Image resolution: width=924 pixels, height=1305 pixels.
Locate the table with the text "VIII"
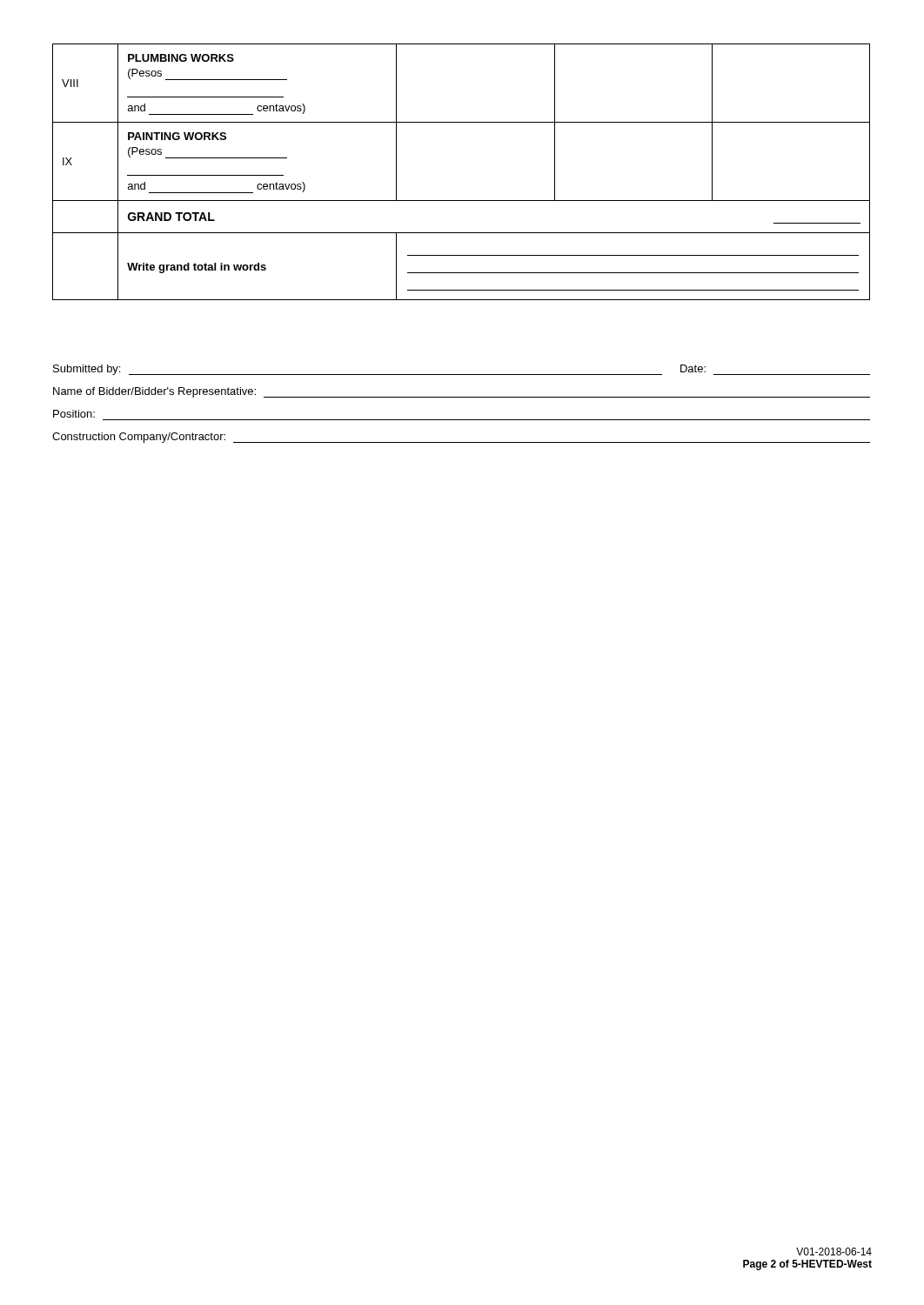461,172
